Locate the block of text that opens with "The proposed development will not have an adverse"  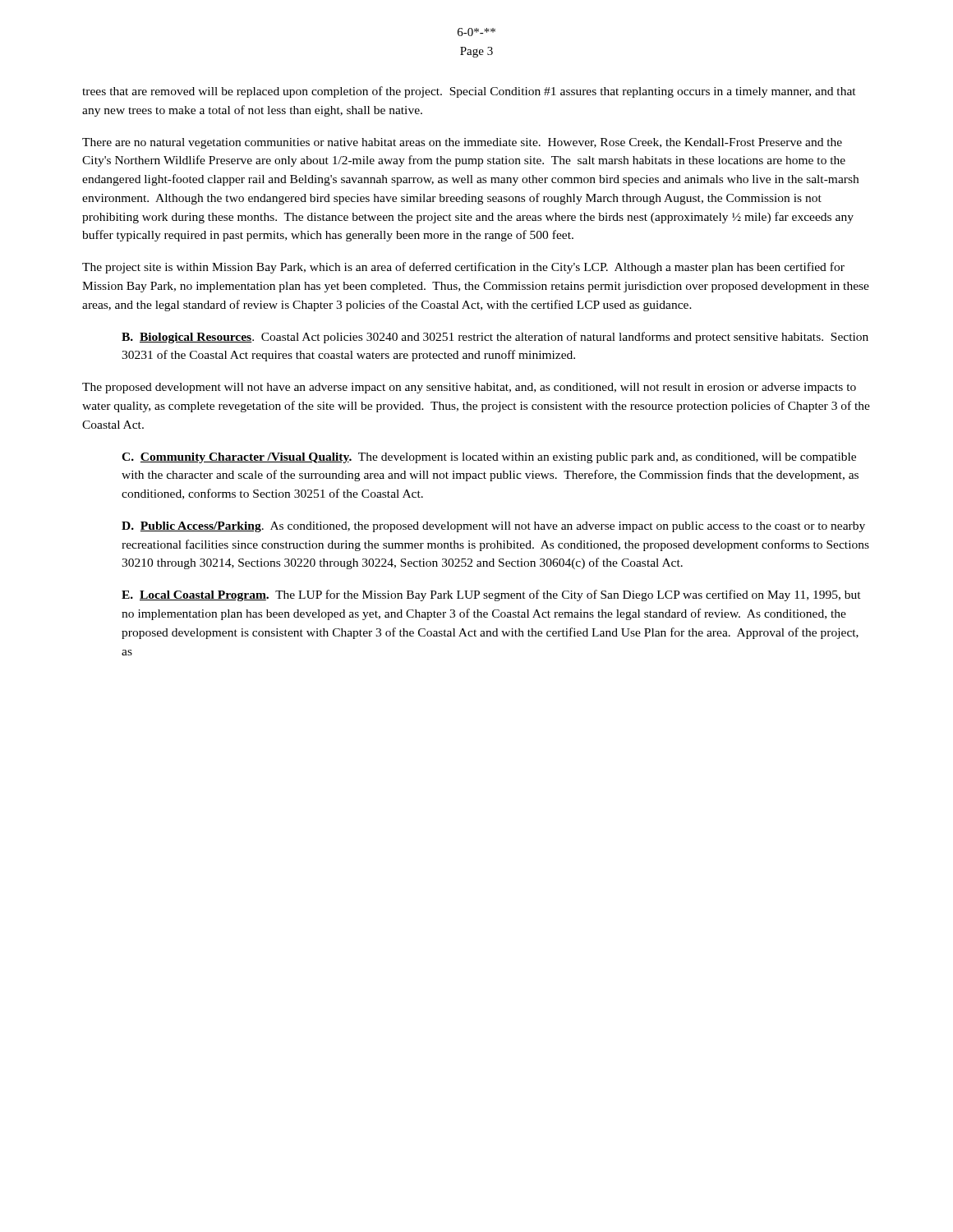(476, 405)
